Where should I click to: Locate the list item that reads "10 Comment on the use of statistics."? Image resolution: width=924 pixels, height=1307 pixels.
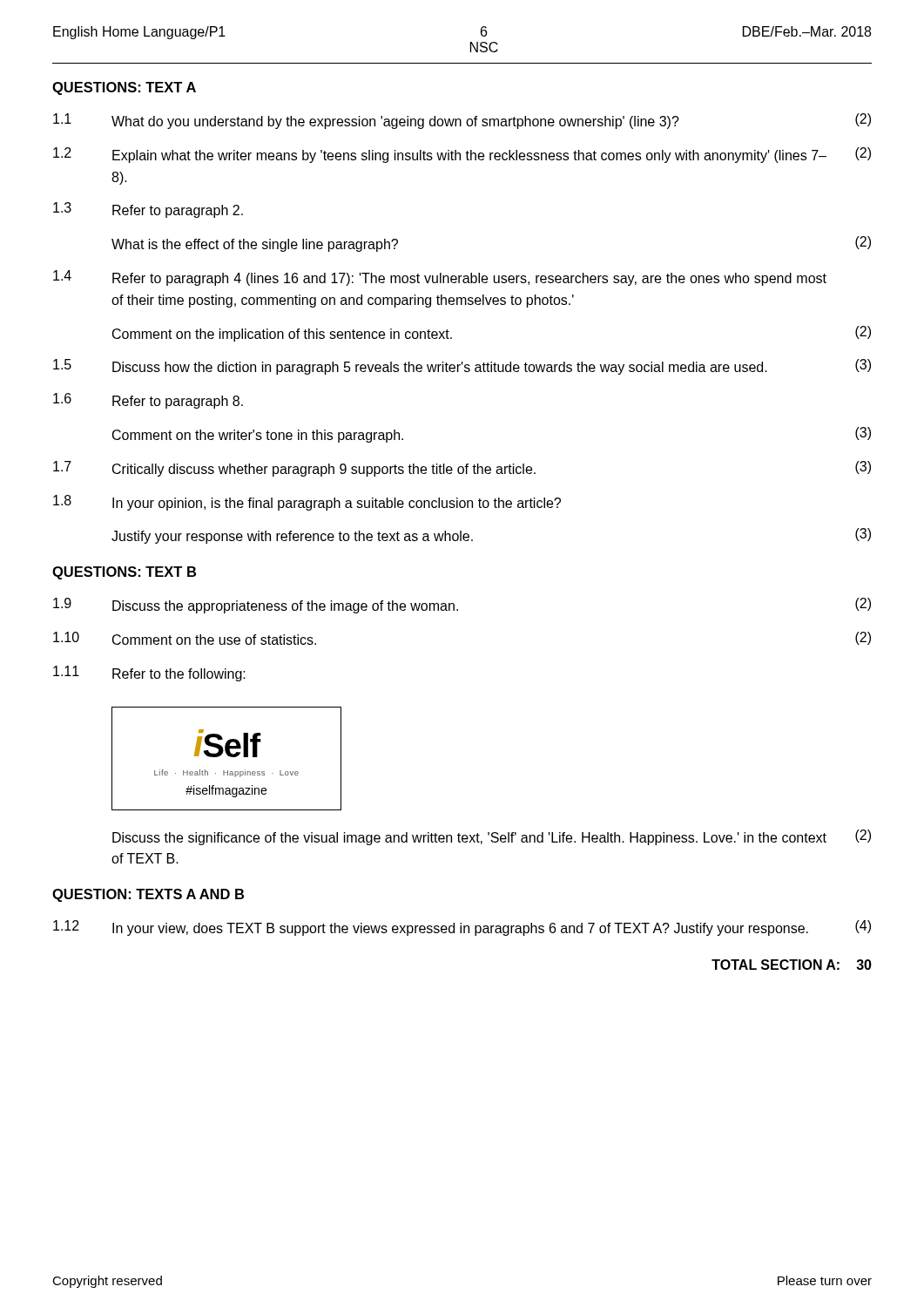[x=67, y=638]
